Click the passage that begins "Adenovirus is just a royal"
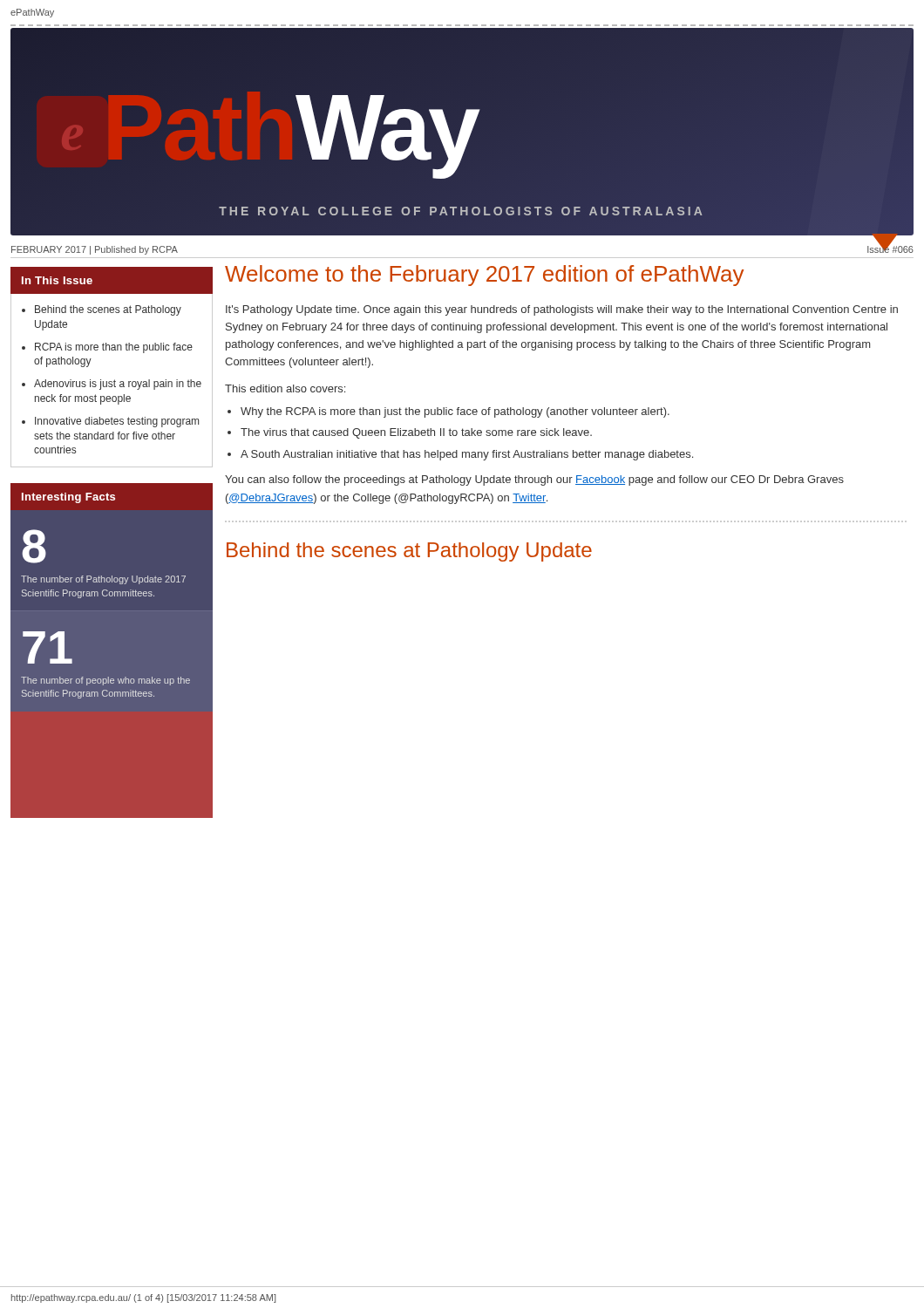 (x=118, y=391)
